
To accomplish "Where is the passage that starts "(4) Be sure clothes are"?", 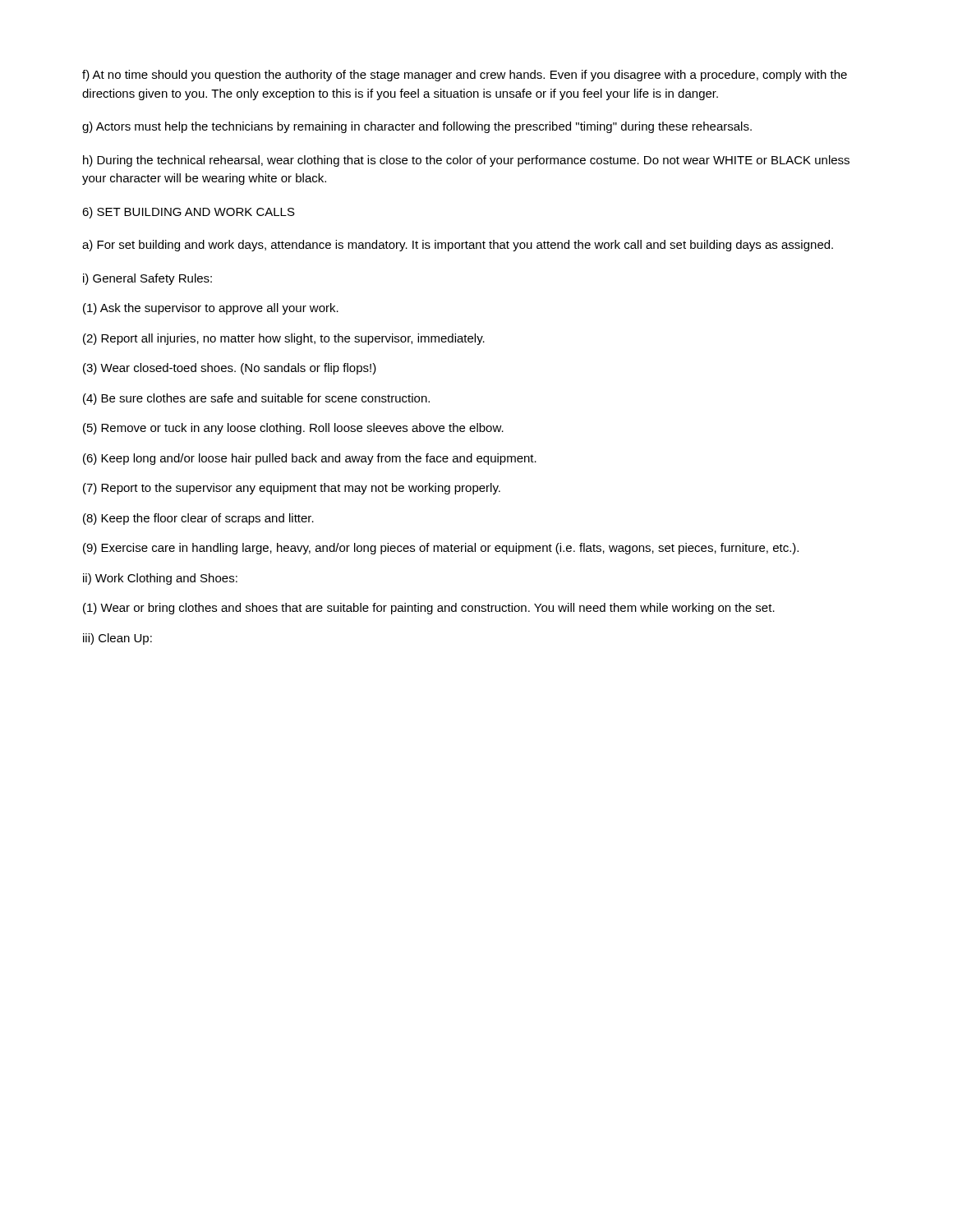I will click(256, 398).
